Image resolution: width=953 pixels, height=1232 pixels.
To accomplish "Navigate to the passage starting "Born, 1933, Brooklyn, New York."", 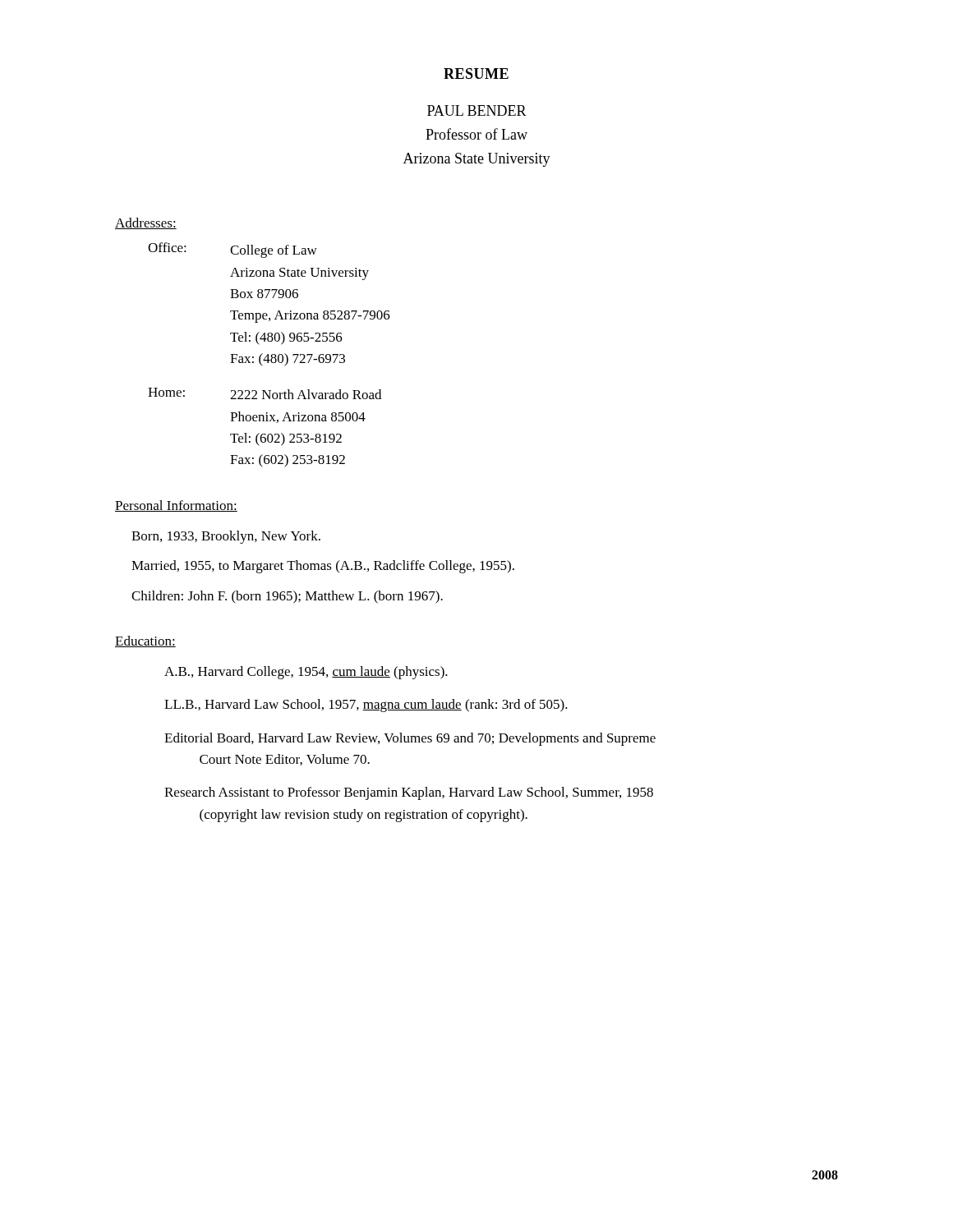I will pos(226,536).
